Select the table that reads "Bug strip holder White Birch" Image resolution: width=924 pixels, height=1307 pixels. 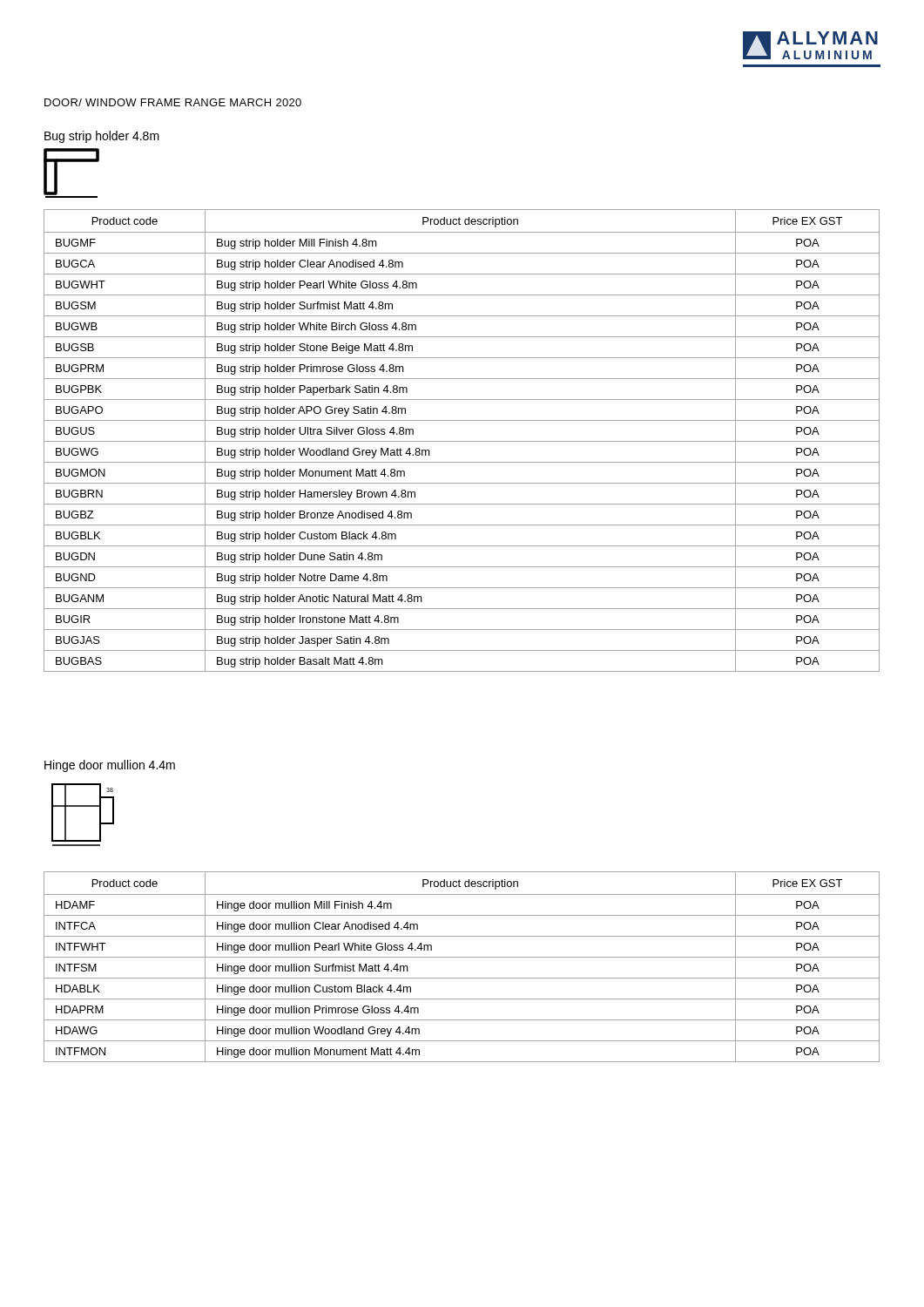(462, 440)
